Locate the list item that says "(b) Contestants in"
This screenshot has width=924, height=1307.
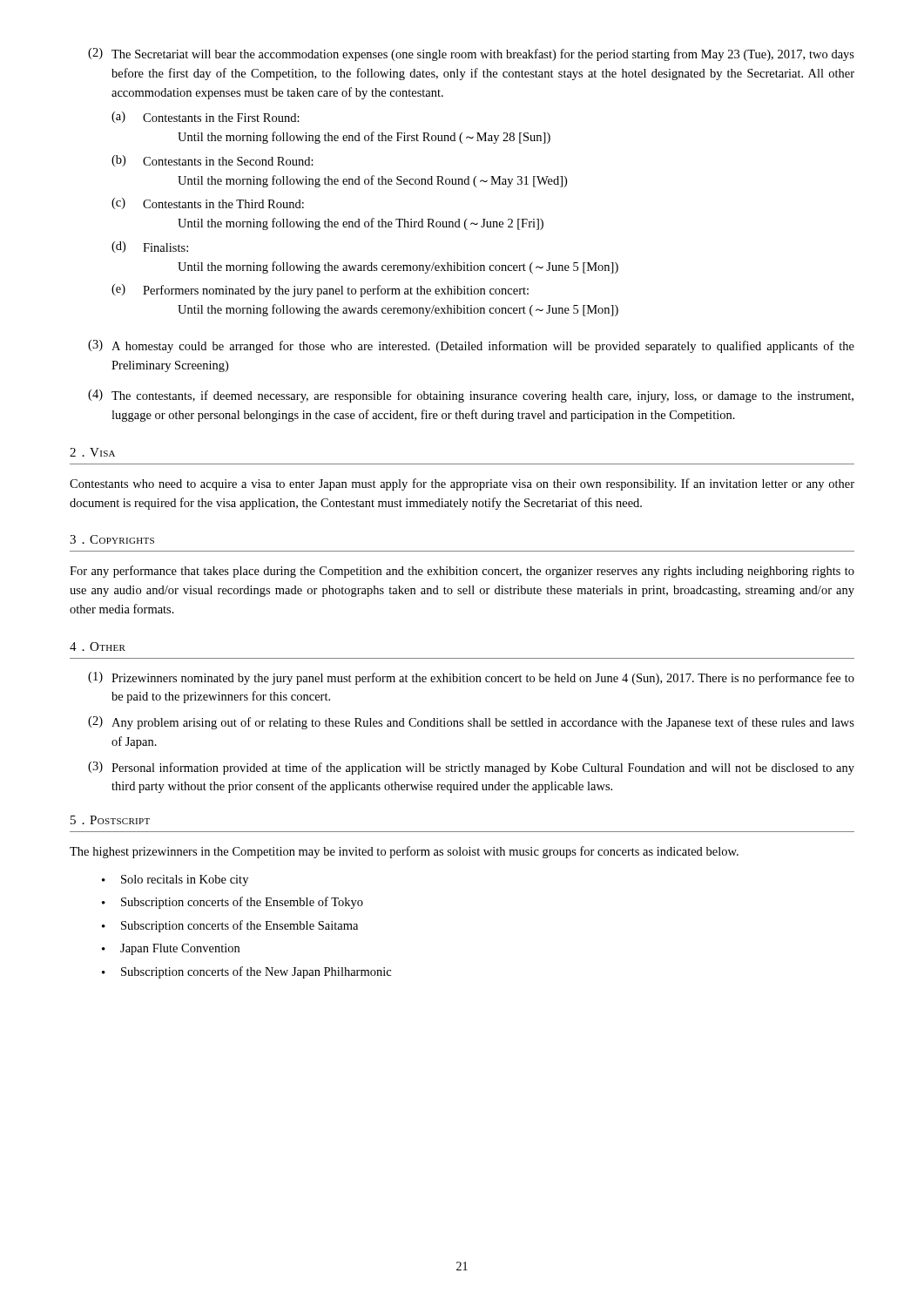pos(483,171)
